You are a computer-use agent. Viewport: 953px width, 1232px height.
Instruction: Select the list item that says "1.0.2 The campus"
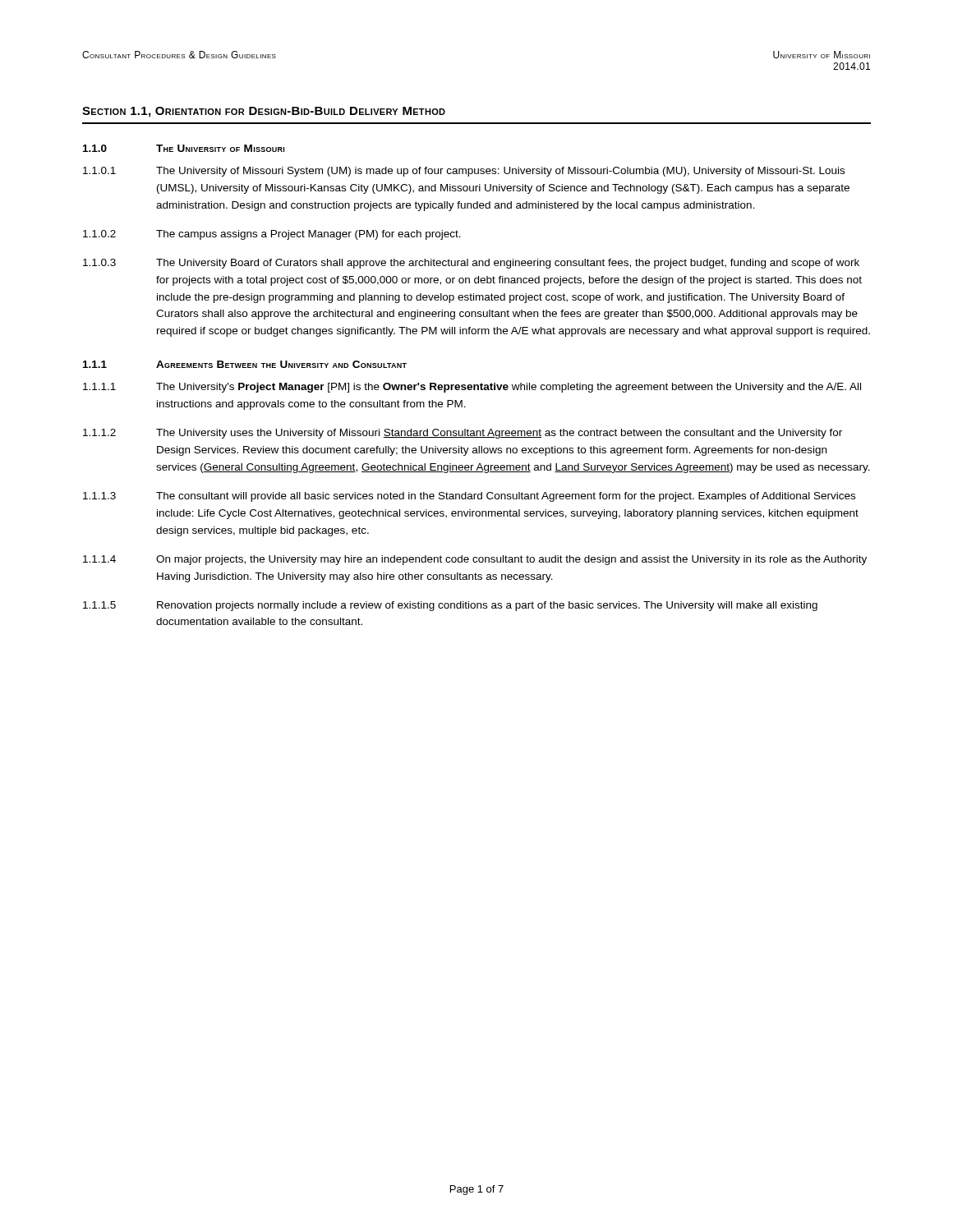(x=272, y=235)
